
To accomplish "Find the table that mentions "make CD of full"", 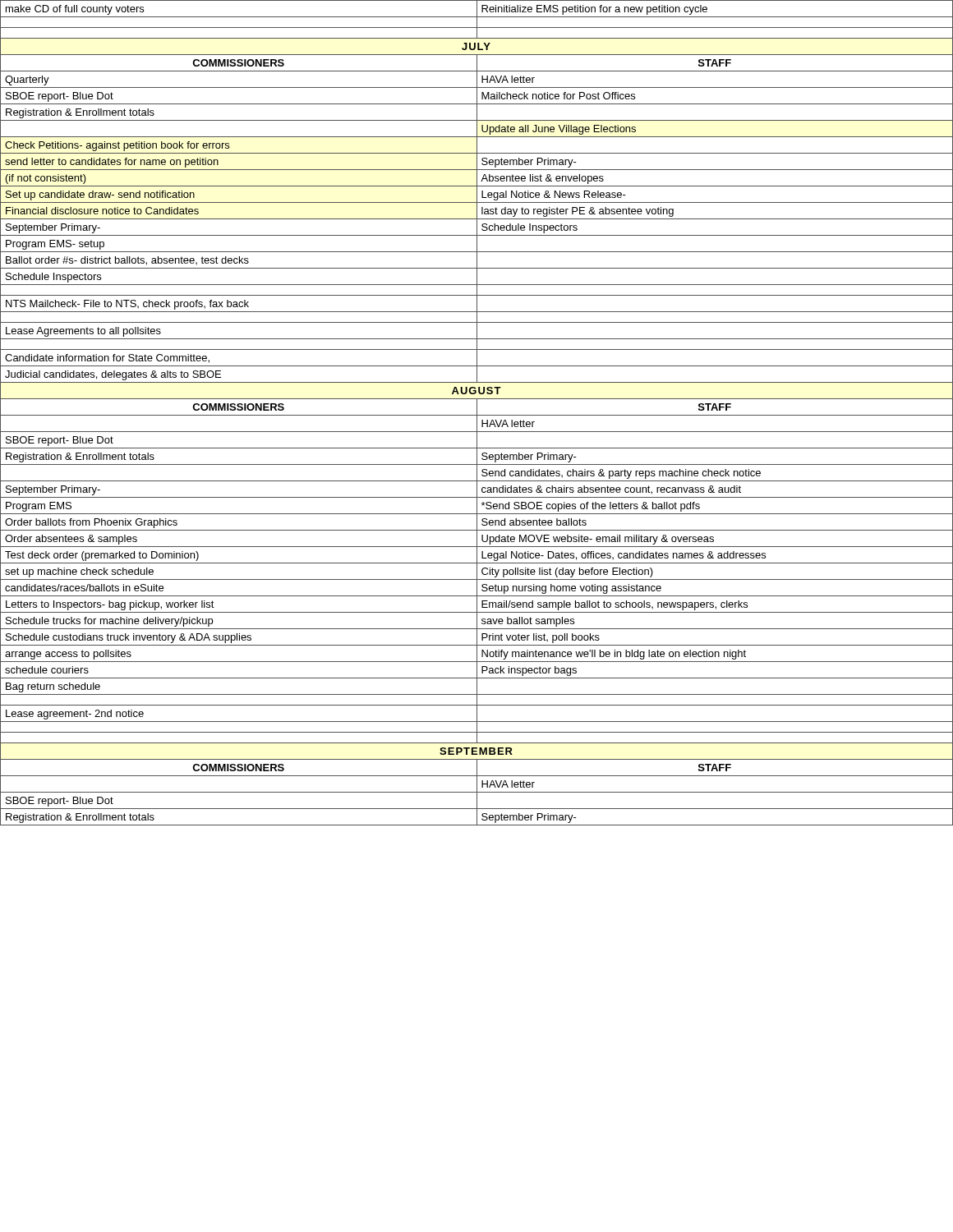I will pyautogui.click(x=476, y=413).
